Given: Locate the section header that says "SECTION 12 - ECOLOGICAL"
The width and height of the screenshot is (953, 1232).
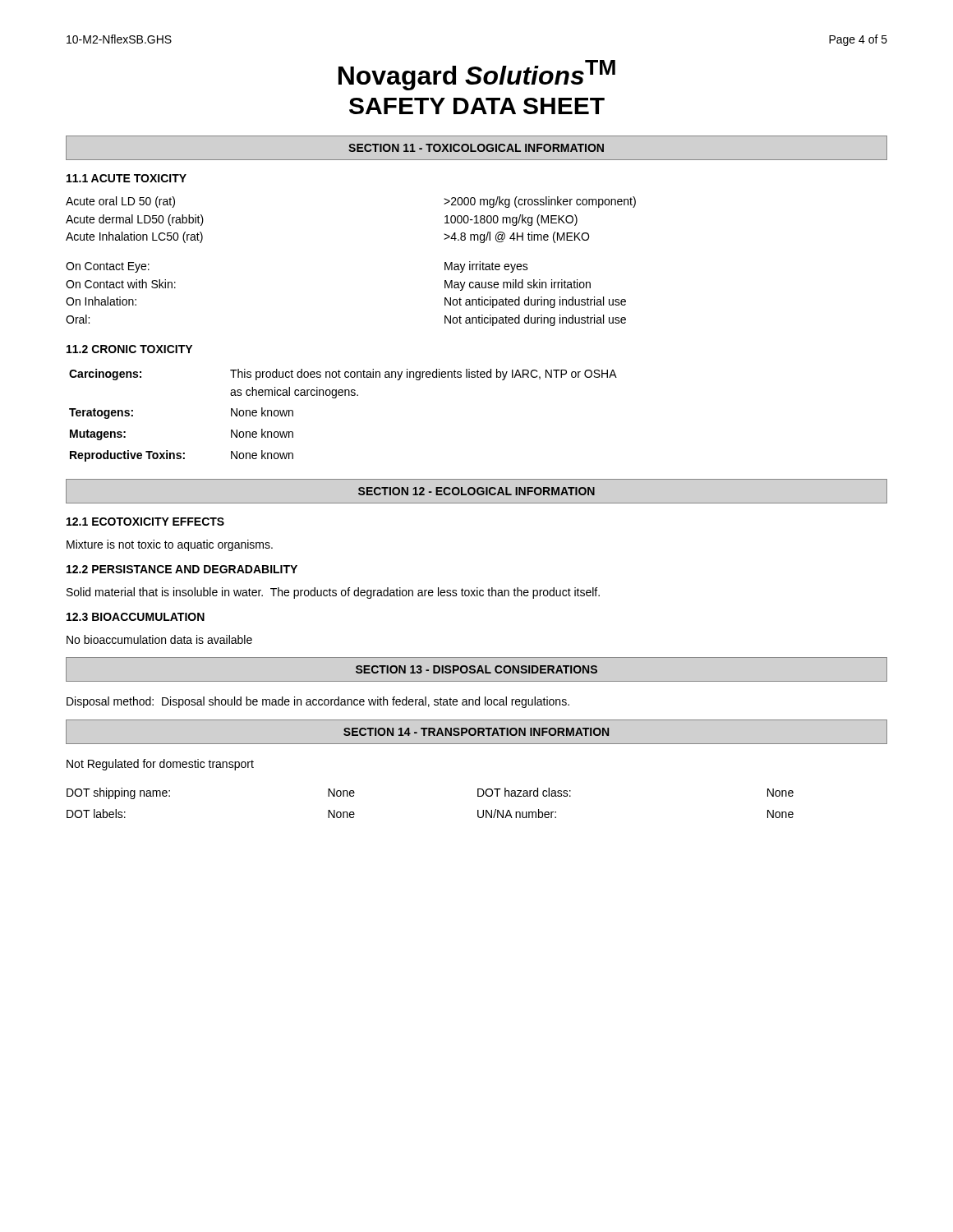Looking at the screenshot, I should tap(476, 491).
